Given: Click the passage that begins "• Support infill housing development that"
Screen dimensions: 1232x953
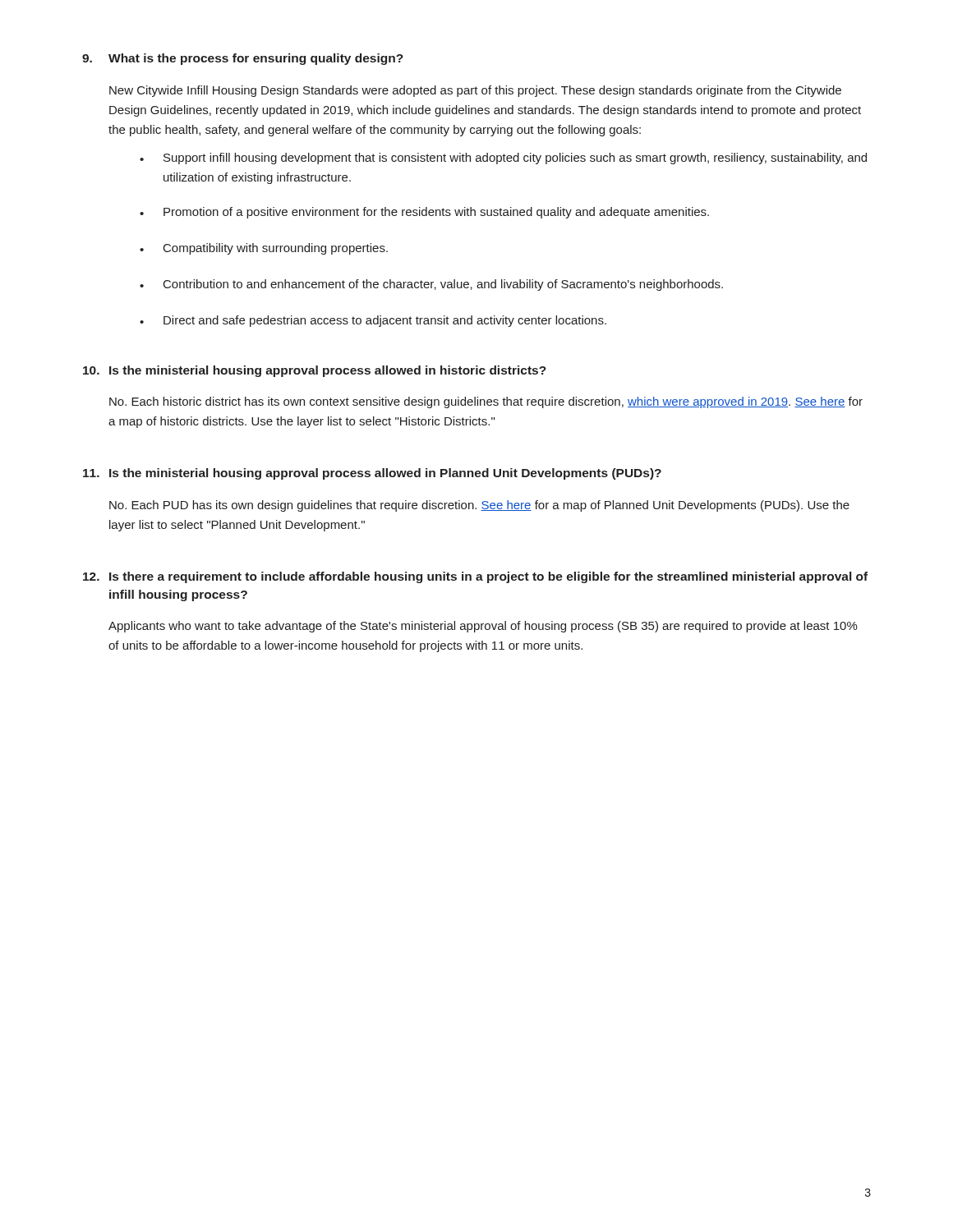Looking at the screenshot, I should pyautogui.click(x=505, y=167).
